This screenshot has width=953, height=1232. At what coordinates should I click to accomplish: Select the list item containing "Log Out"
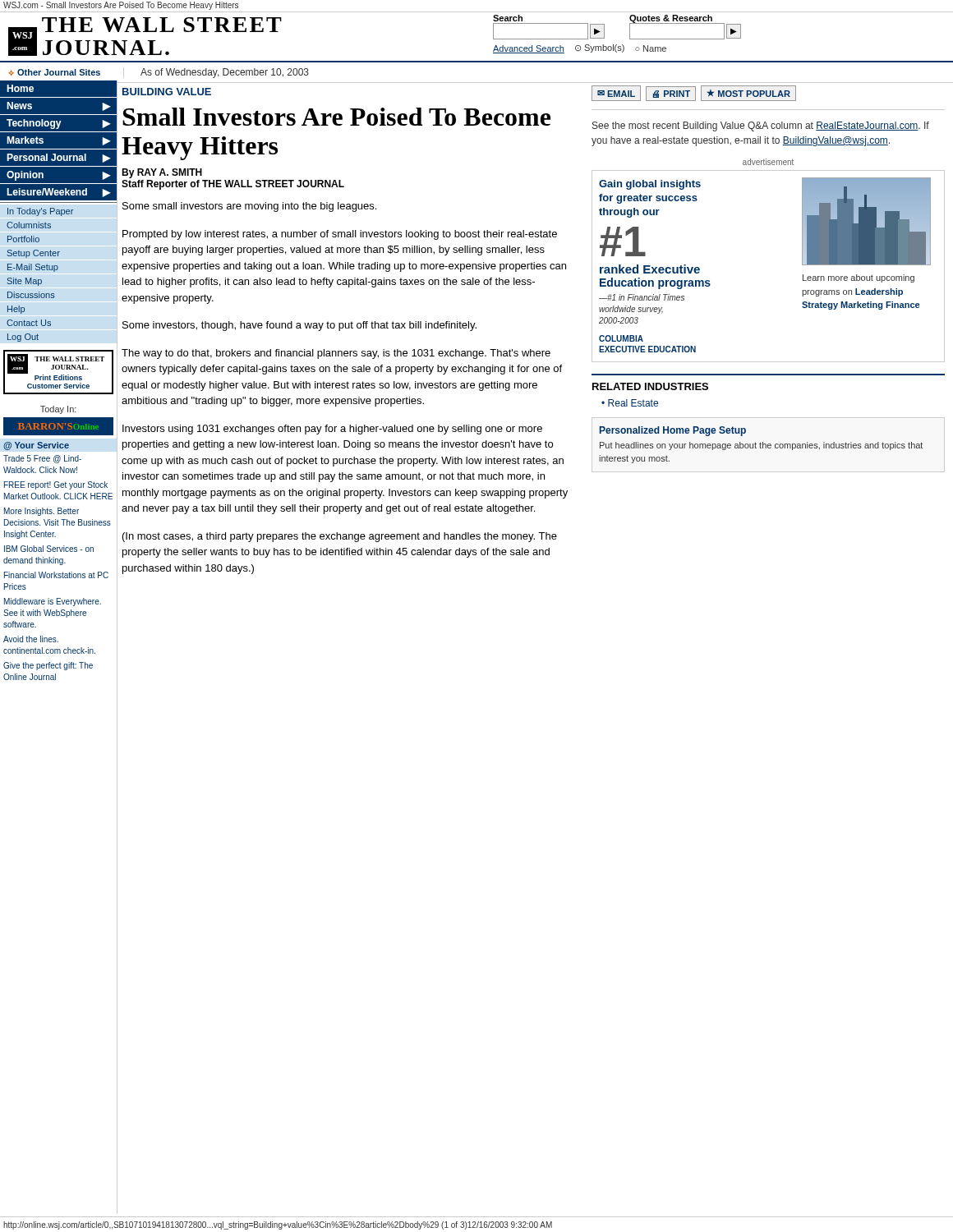23,337
